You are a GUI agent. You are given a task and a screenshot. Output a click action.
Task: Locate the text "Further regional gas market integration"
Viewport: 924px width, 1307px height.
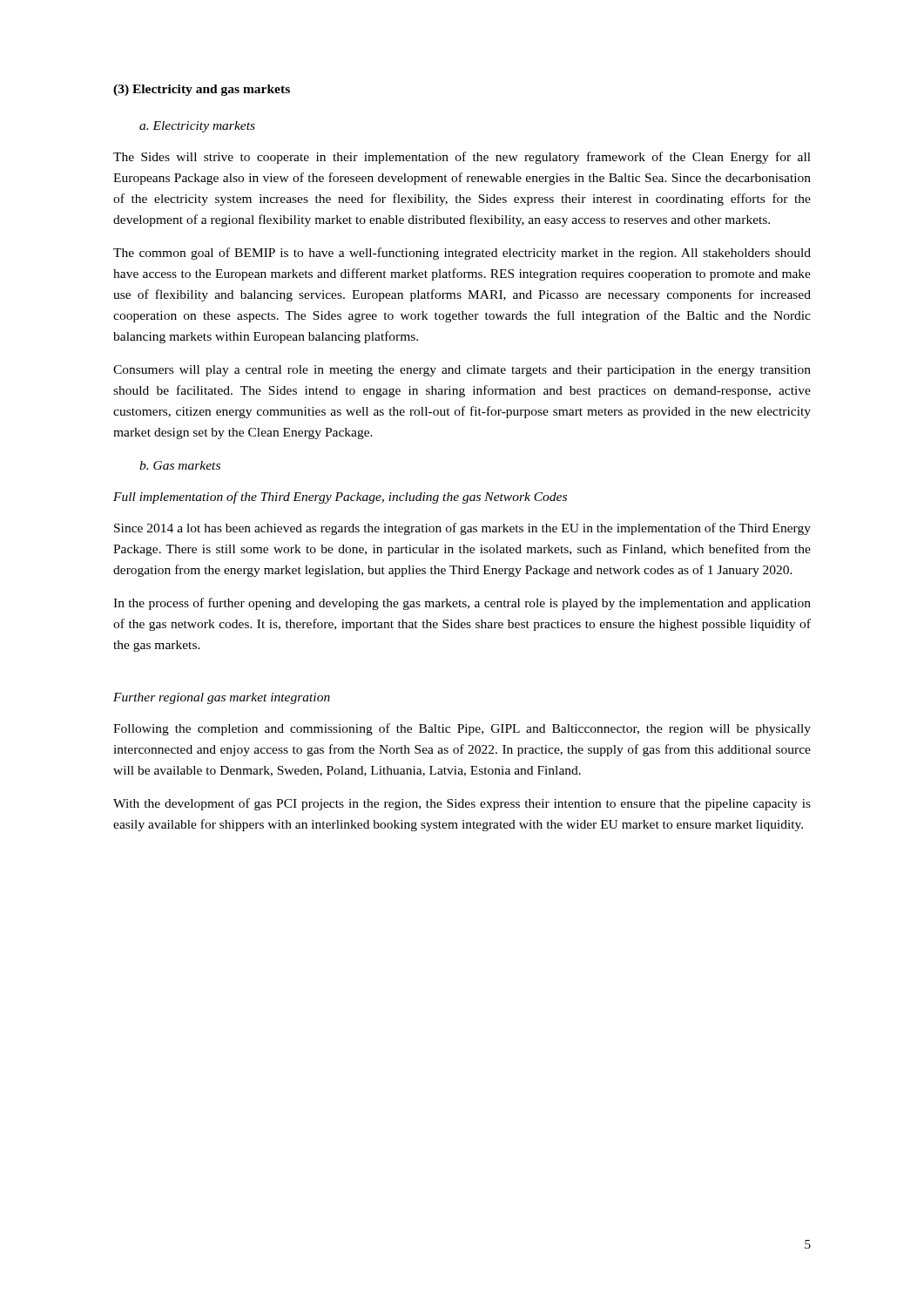(x=222, y=697)
